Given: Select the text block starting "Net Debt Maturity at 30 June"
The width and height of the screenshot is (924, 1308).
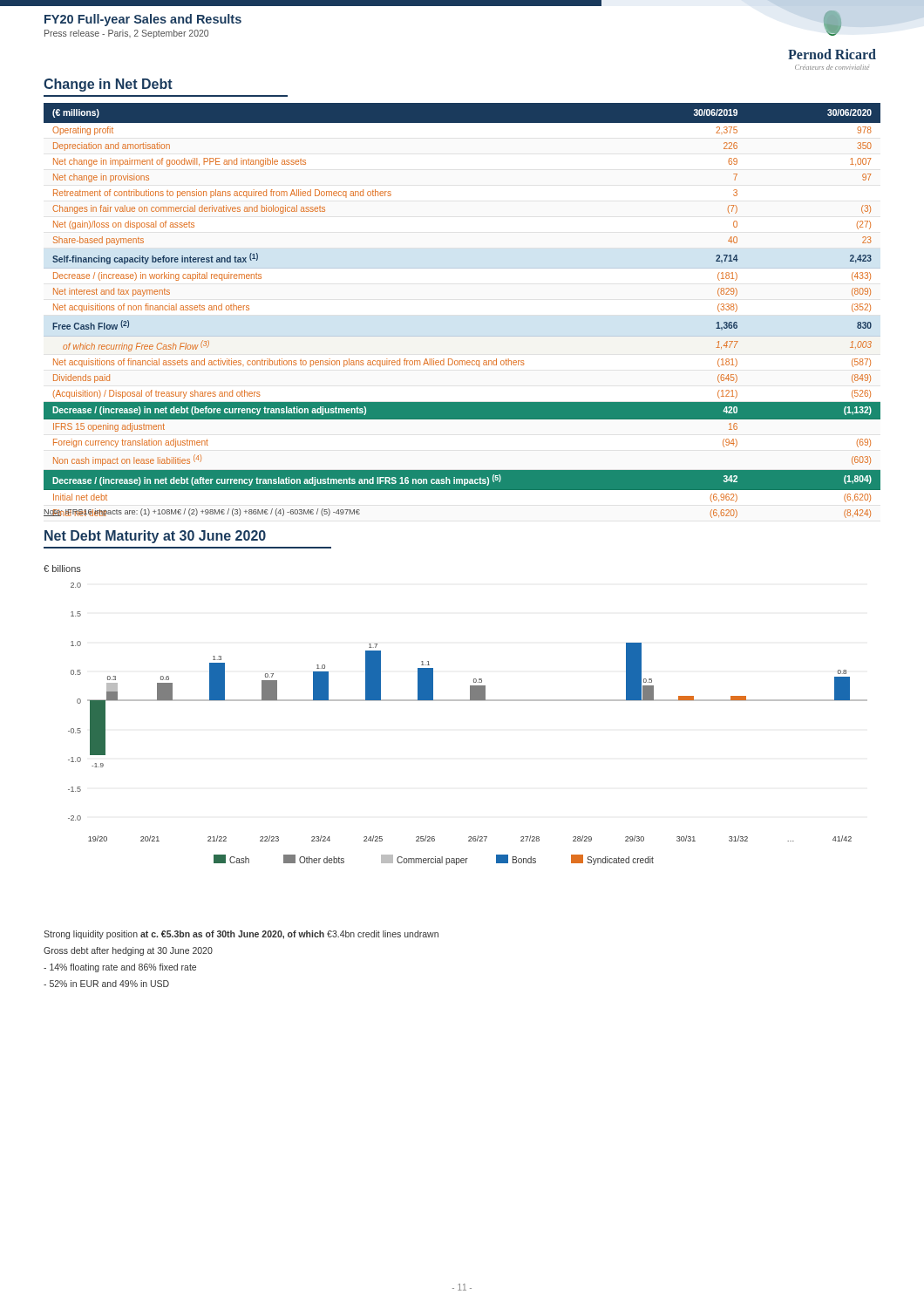Looking at the screenshot, I should [x=187, y=538].
